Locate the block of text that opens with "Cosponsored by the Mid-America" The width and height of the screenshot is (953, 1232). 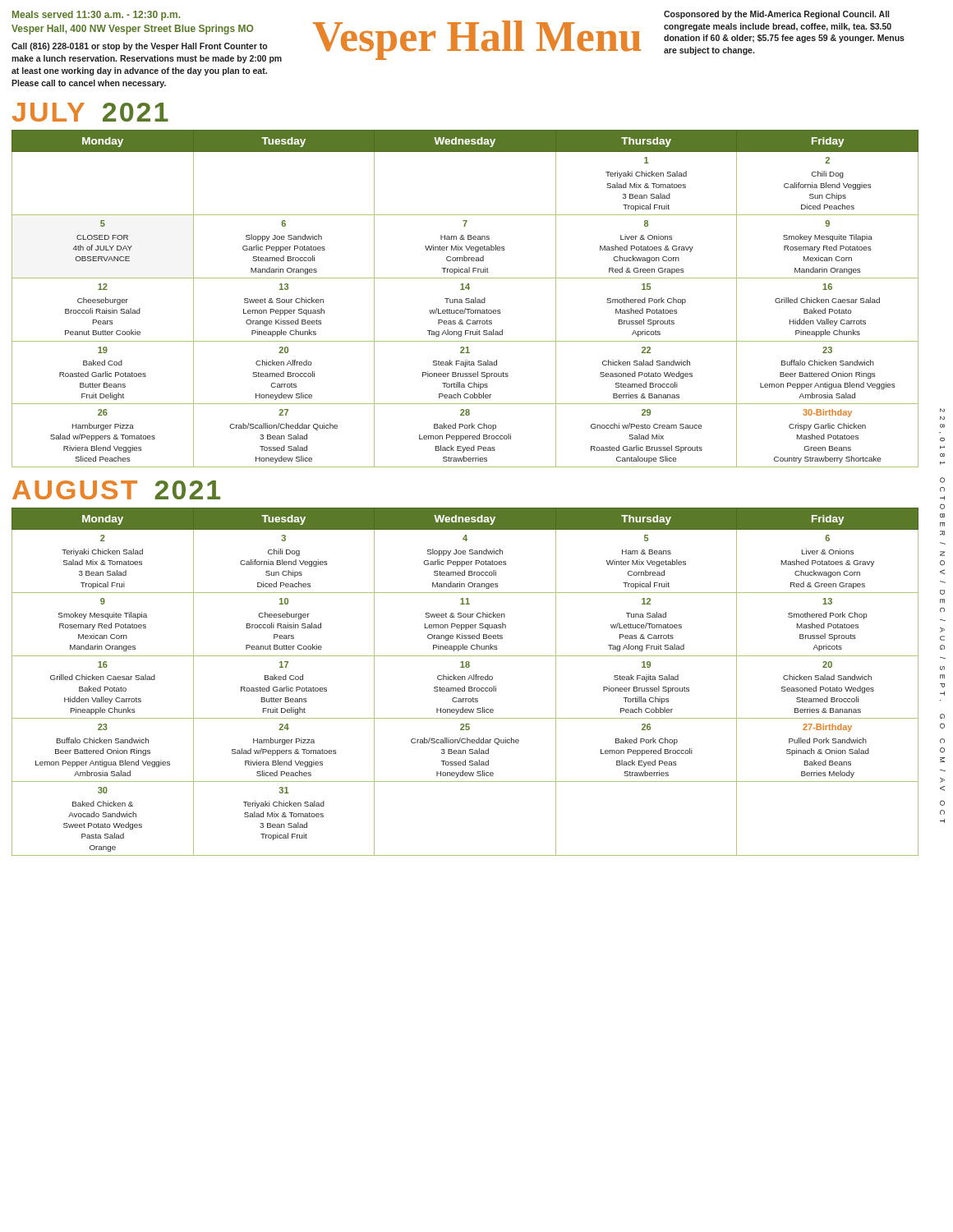click(784, 32)
